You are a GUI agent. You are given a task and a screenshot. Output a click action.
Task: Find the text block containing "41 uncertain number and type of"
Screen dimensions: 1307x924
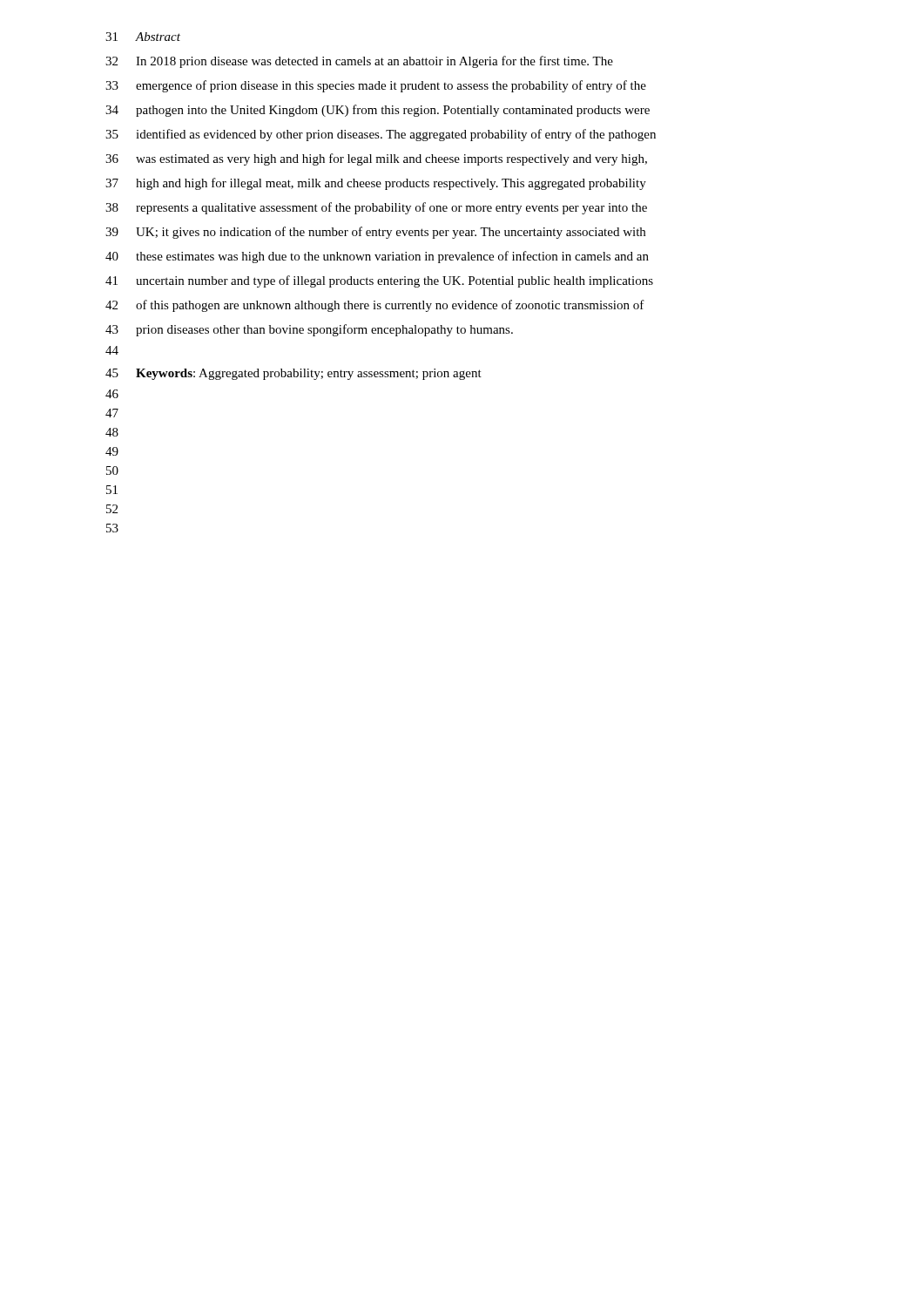471,281
